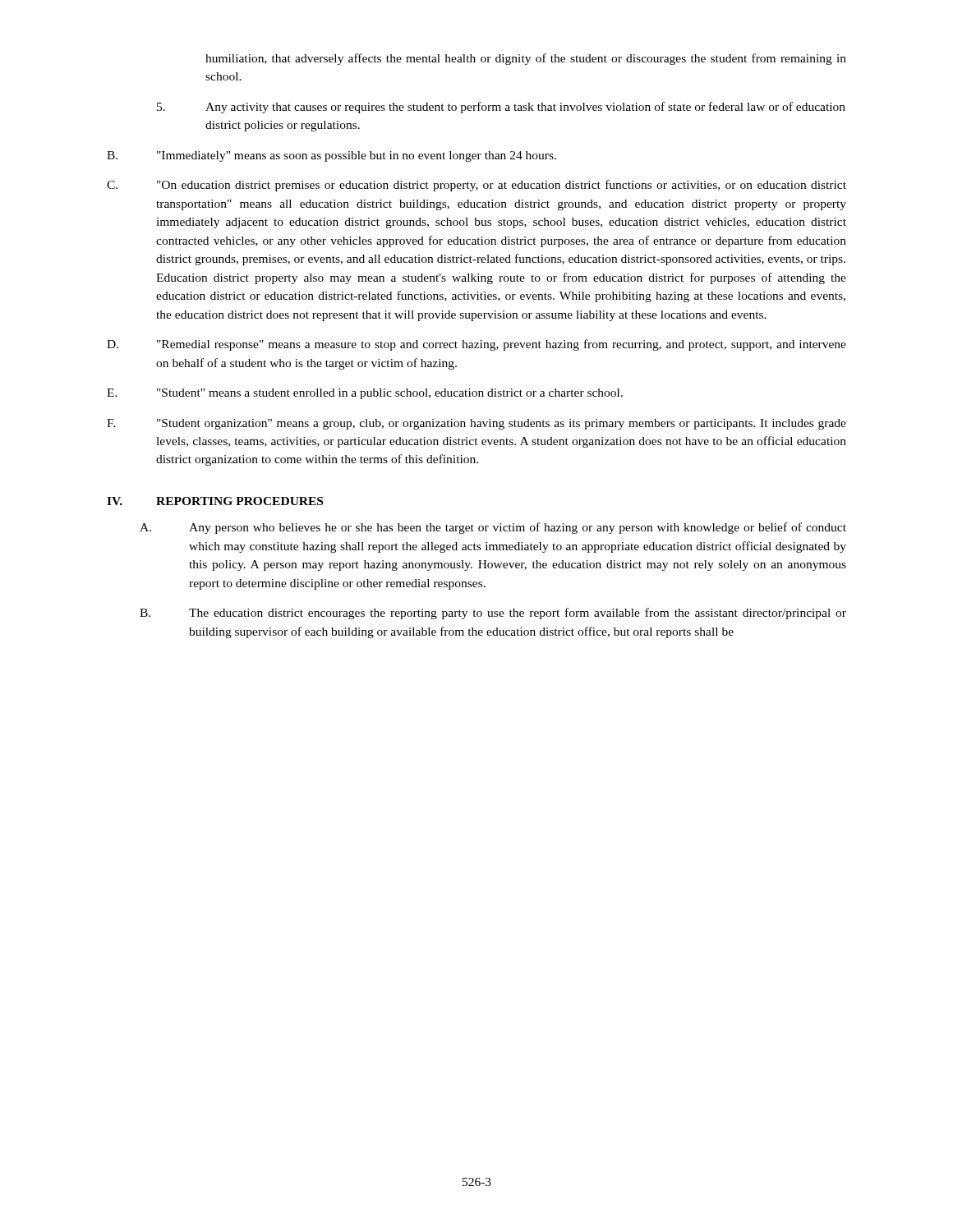Locate the block of text that opens with "B. "Immediately" means as"

476,155
